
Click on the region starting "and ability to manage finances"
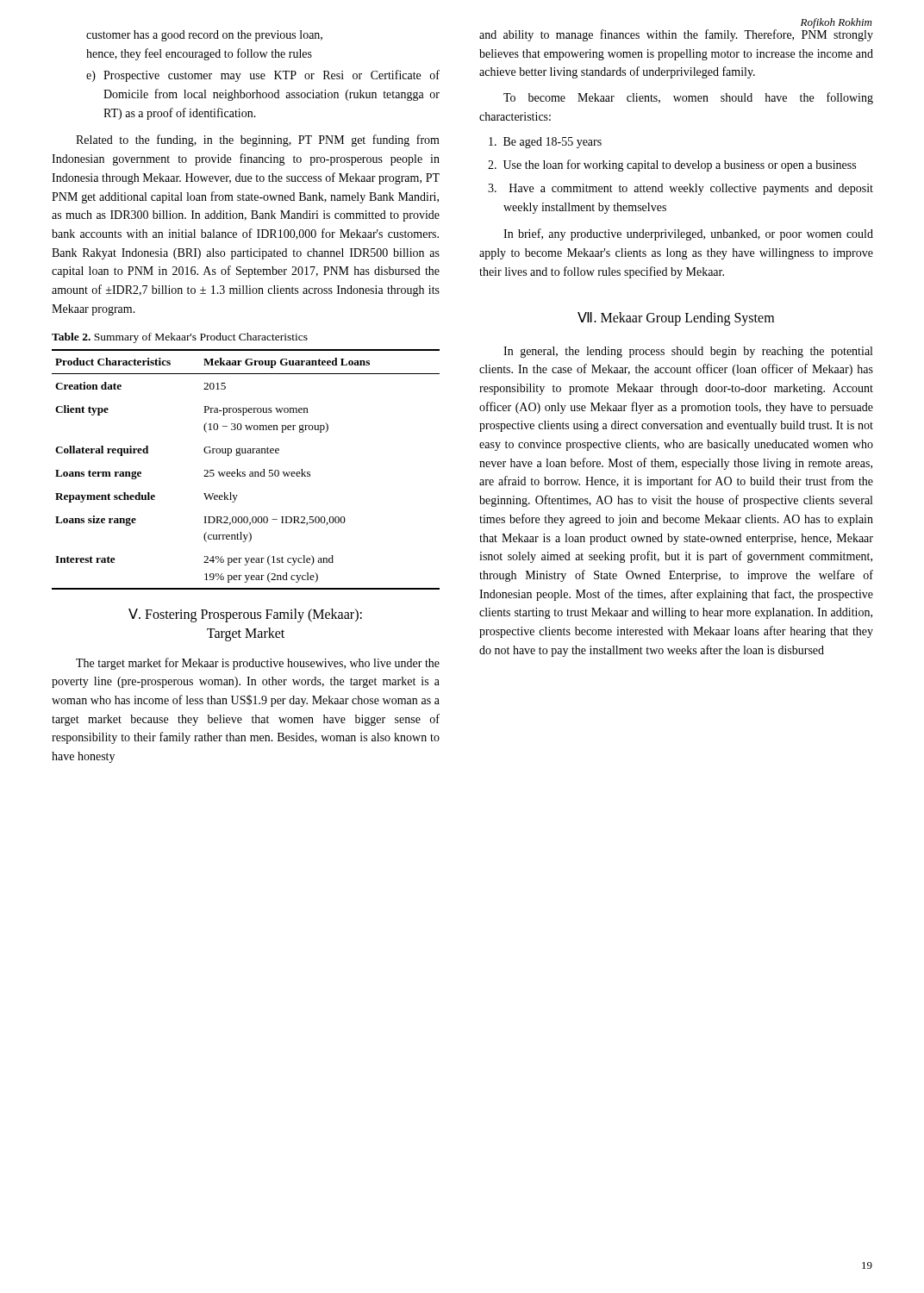[676, 76]
